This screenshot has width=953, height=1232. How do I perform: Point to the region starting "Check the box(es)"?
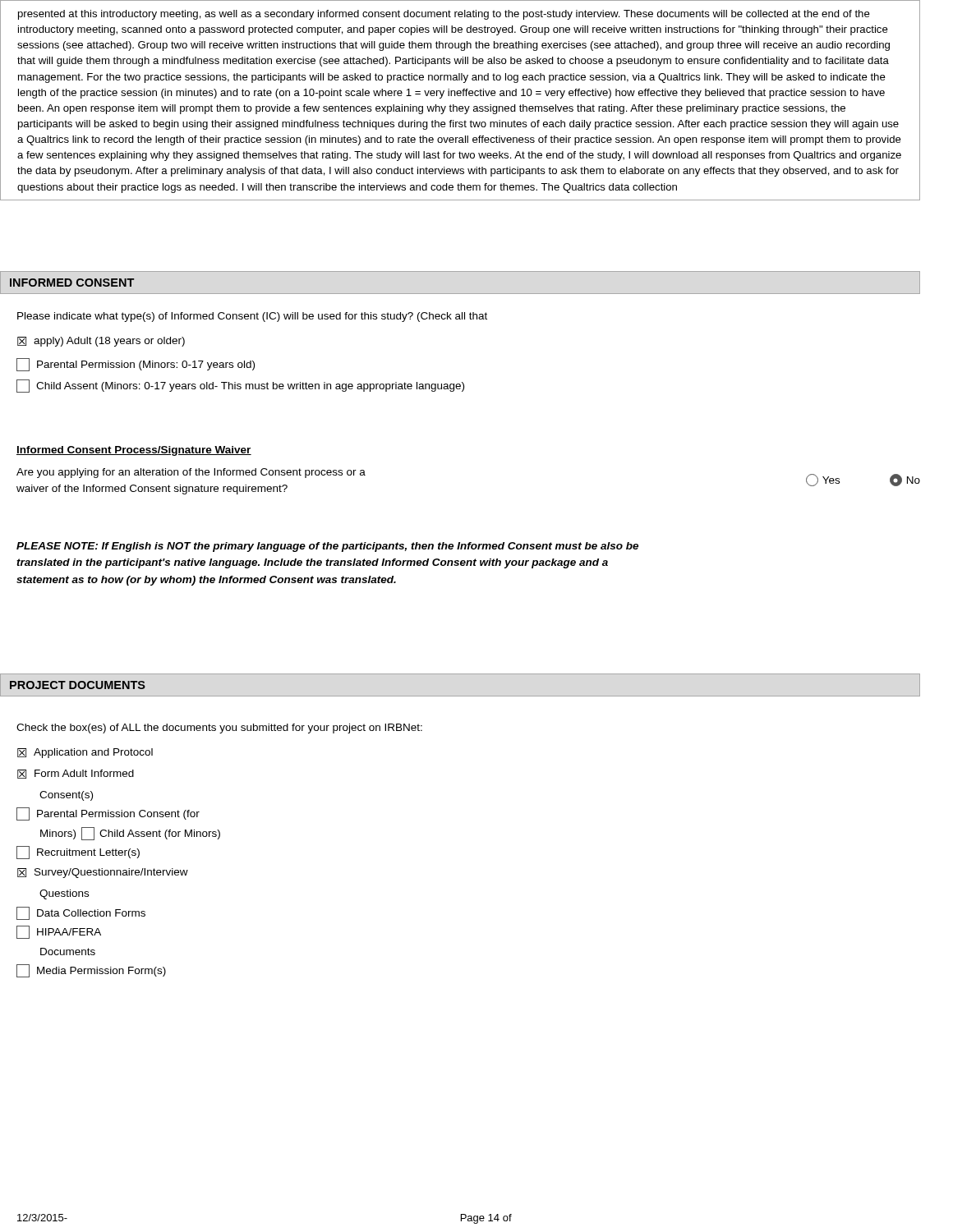[220, 727]
